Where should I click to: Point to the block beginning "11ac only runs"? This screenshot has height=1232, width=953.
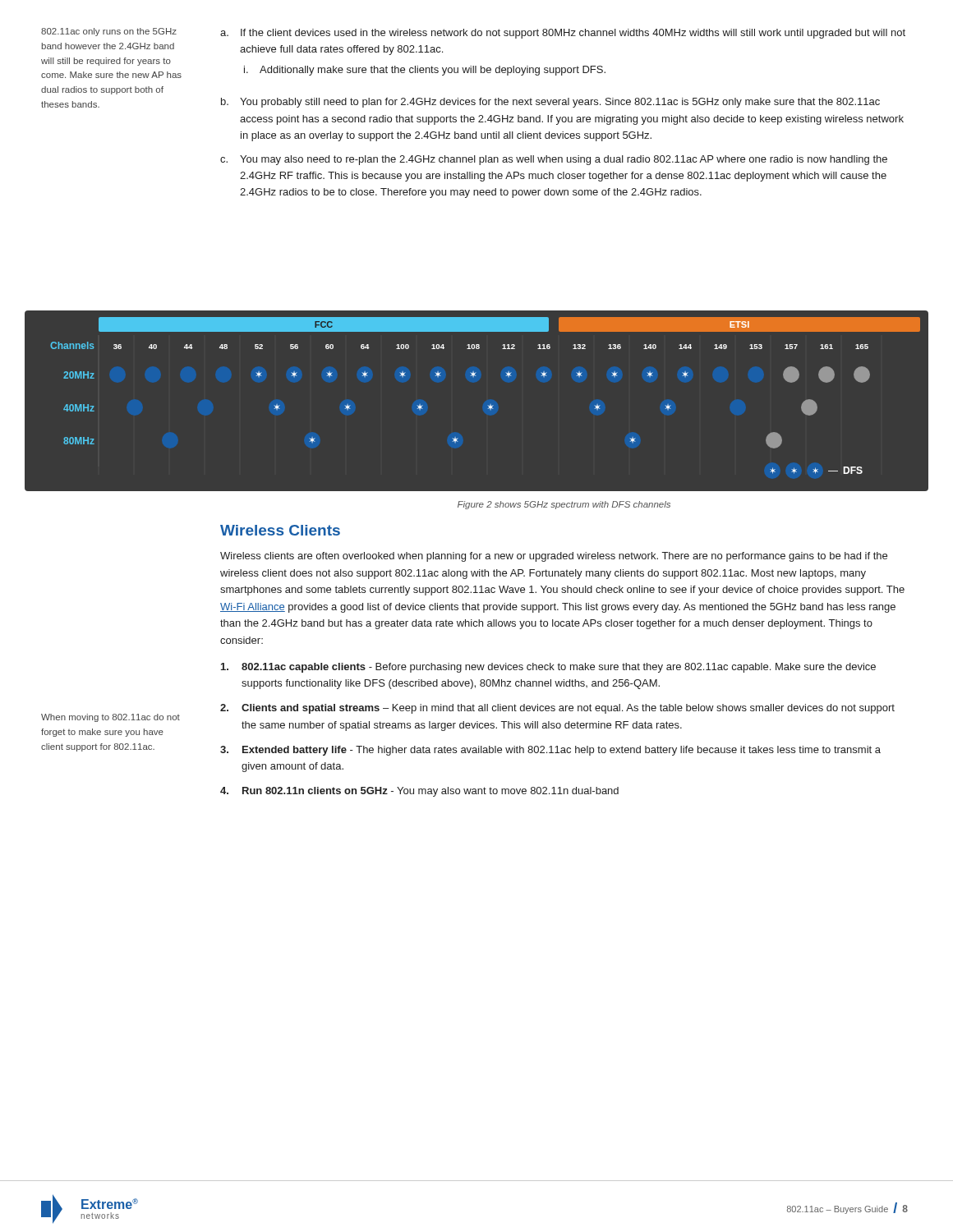111,68
